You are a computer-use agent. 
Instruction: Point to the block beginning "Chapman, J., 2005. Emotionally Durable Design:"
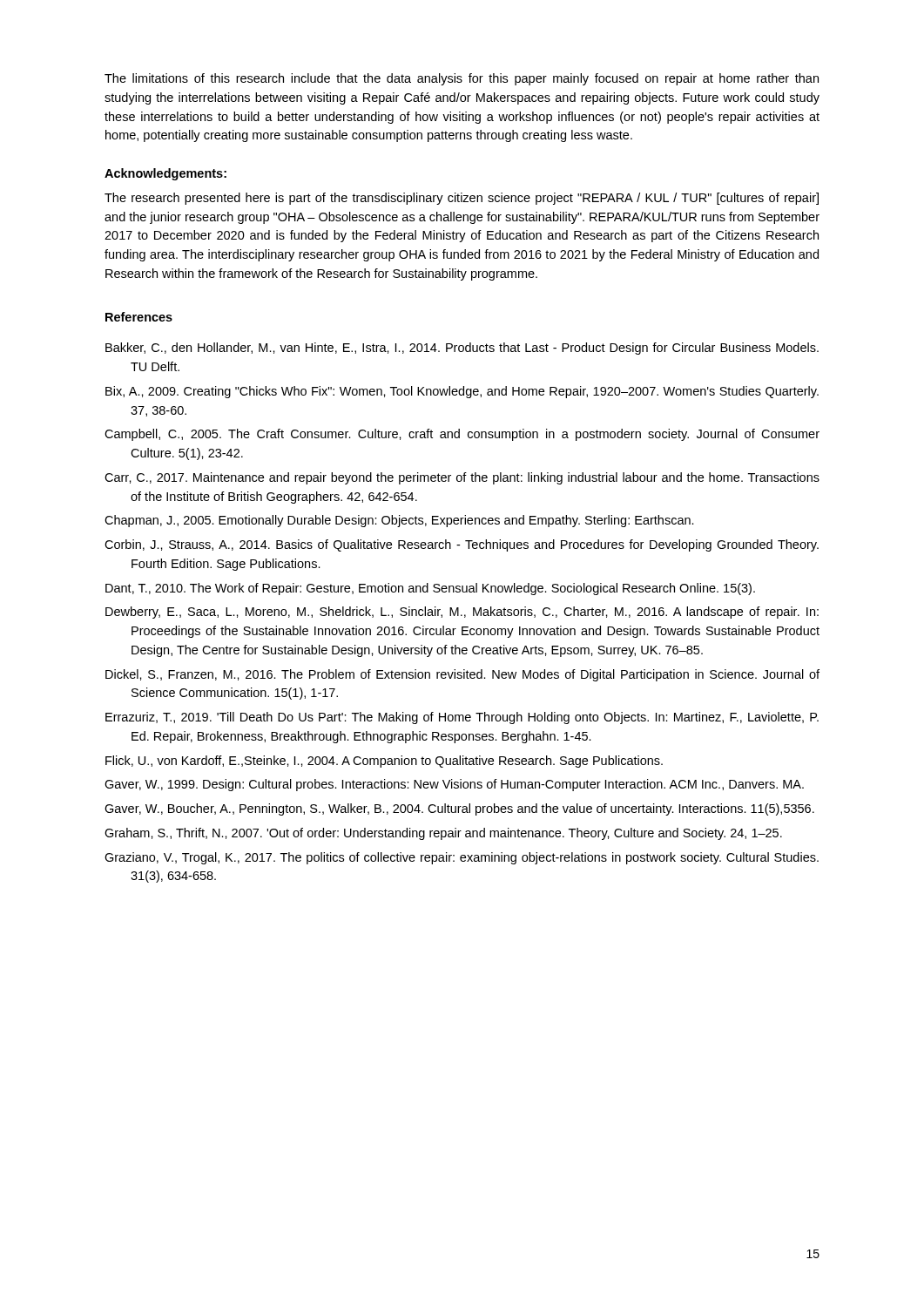pyautogui.click(x=400, y=520)
